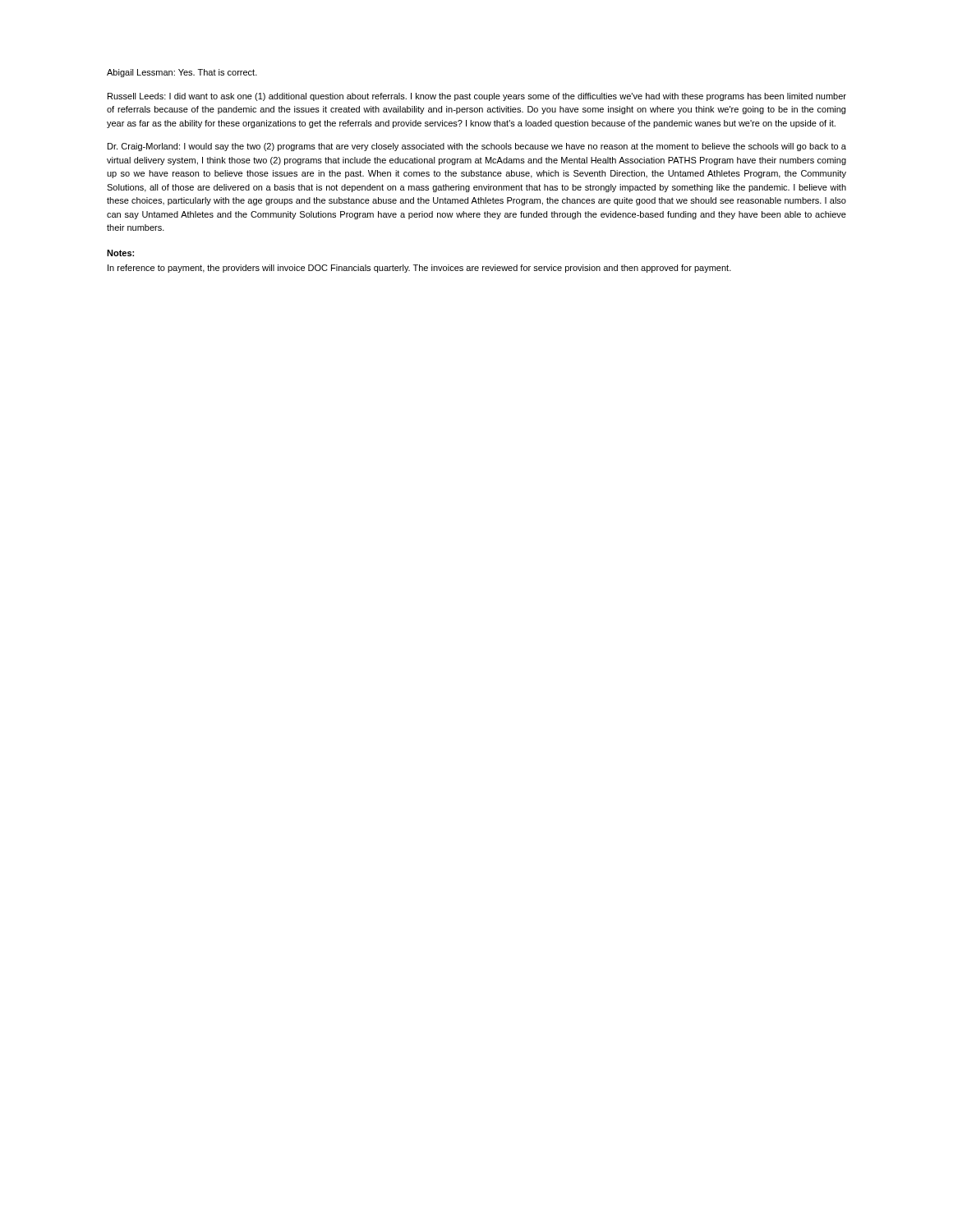Click on the block starting "Abigail Lessman: Yes."
Screen dimensions: 1232x953
pos(182,72)
